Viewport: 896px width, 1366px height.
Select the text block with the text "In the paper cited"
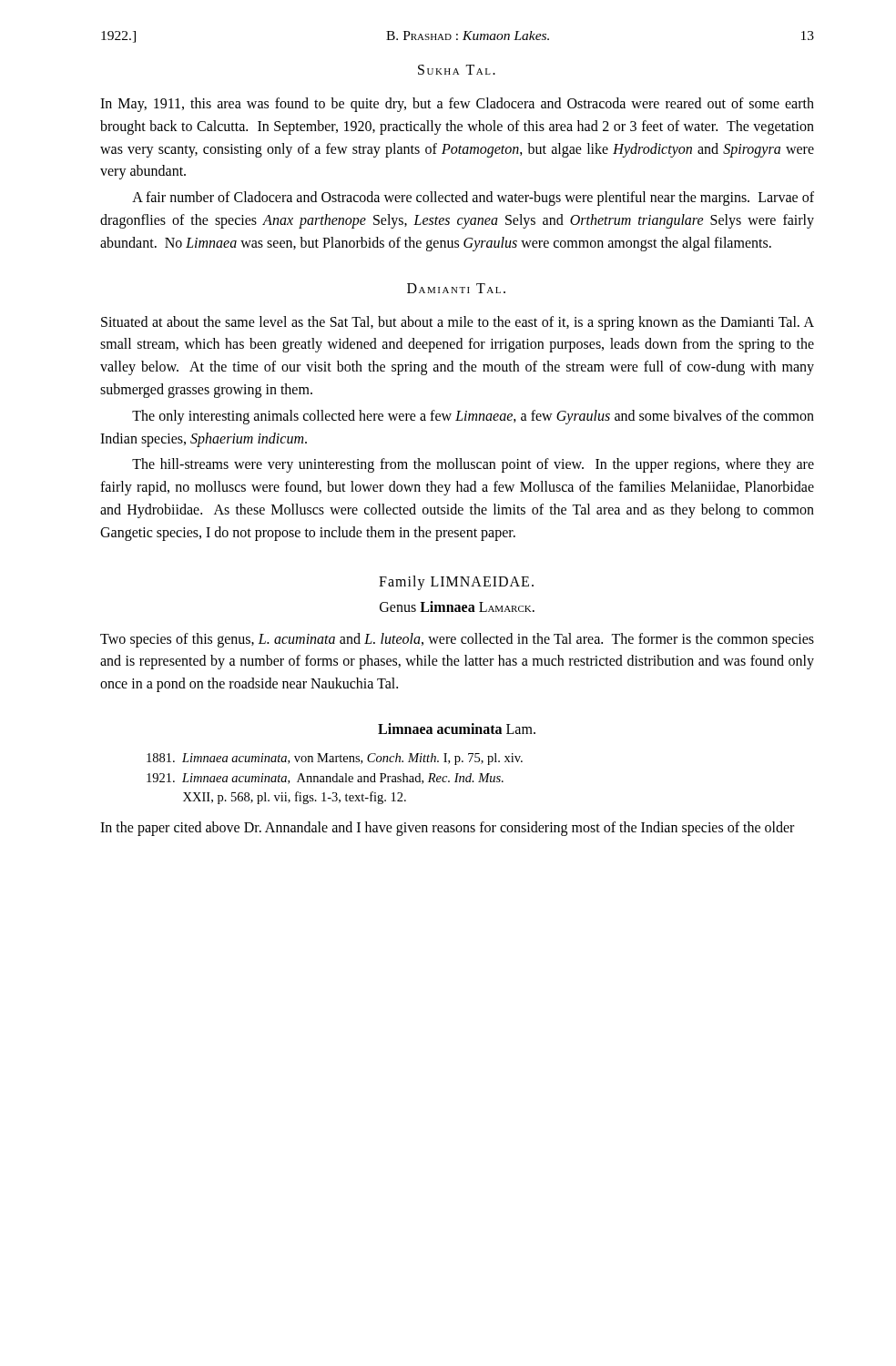(457, 828)
